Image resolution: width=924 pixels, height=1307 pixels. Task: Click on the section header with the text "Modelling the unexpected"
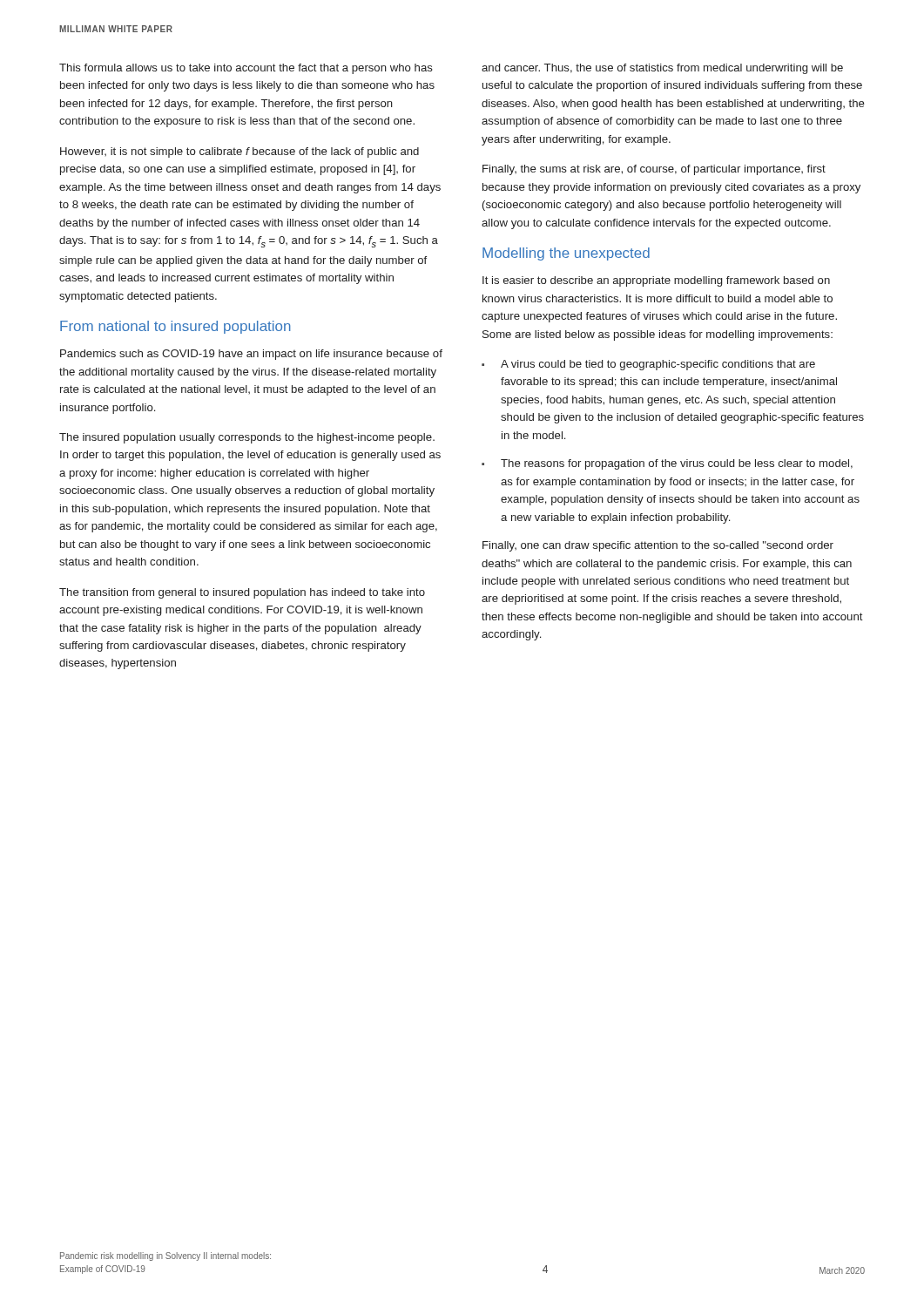click(566, 253)
